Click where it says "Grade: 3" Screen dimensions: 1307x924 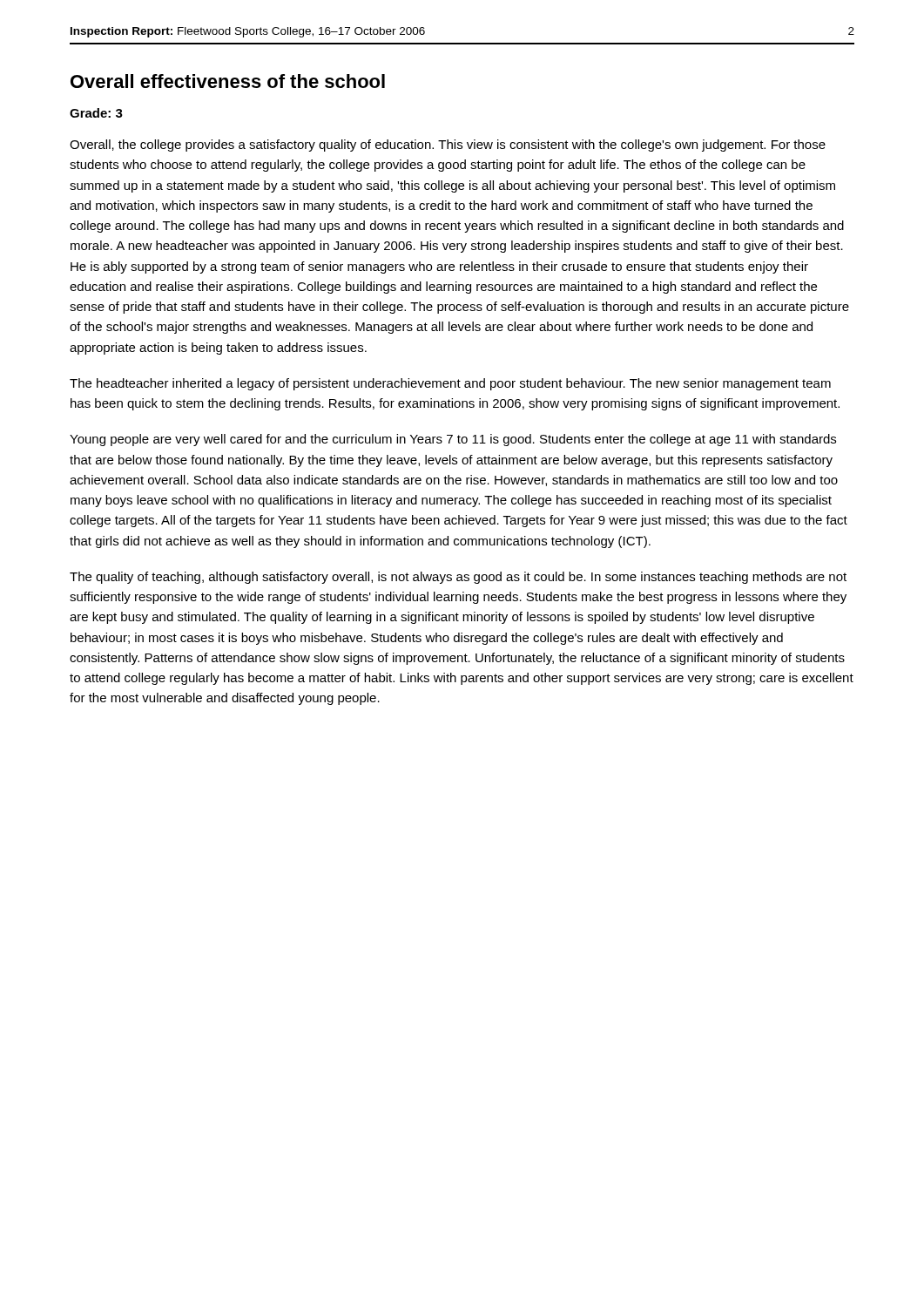96,113
